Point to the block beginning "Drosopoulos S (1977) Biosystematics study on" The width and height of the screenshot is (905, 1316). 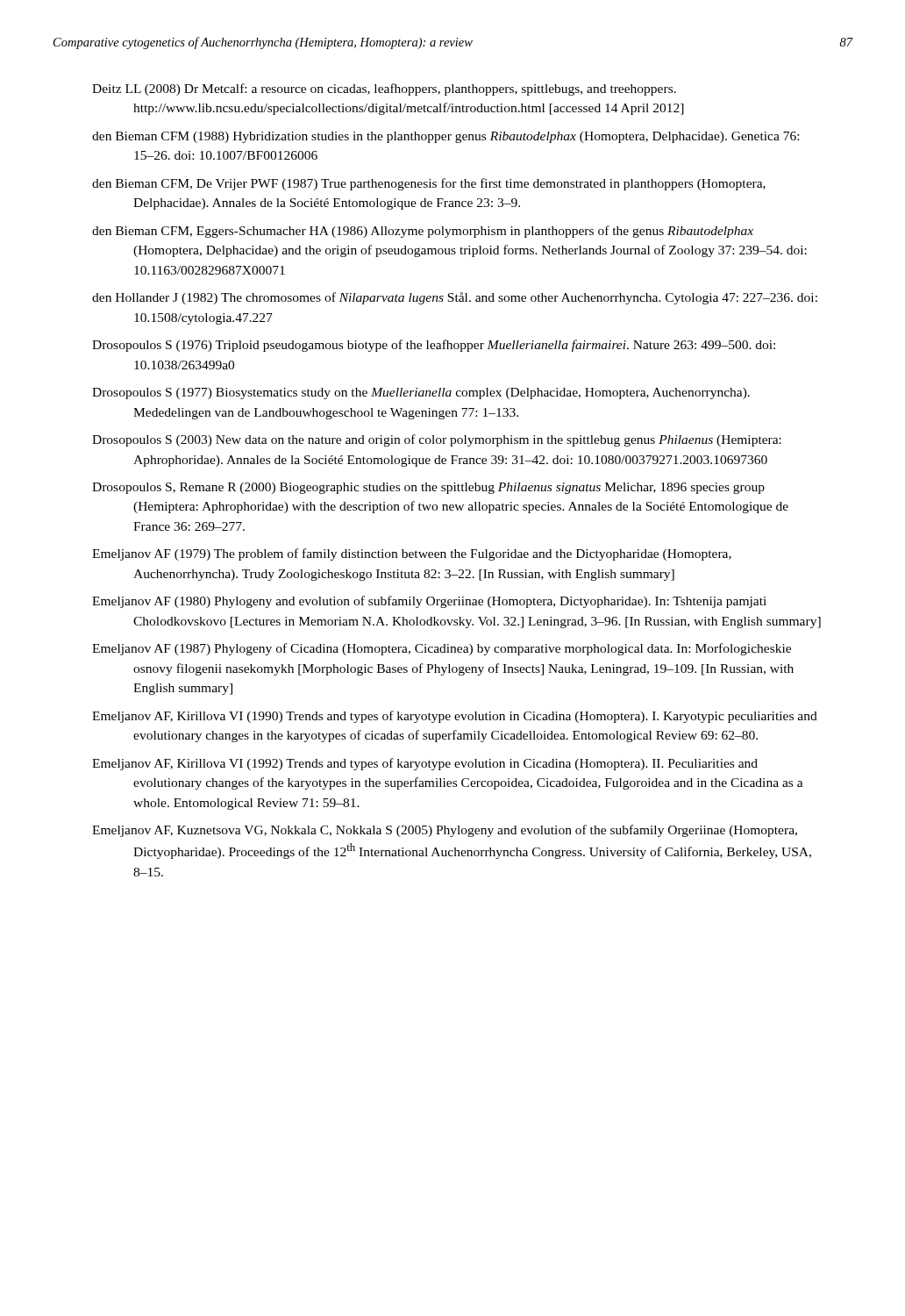[457, 402]
